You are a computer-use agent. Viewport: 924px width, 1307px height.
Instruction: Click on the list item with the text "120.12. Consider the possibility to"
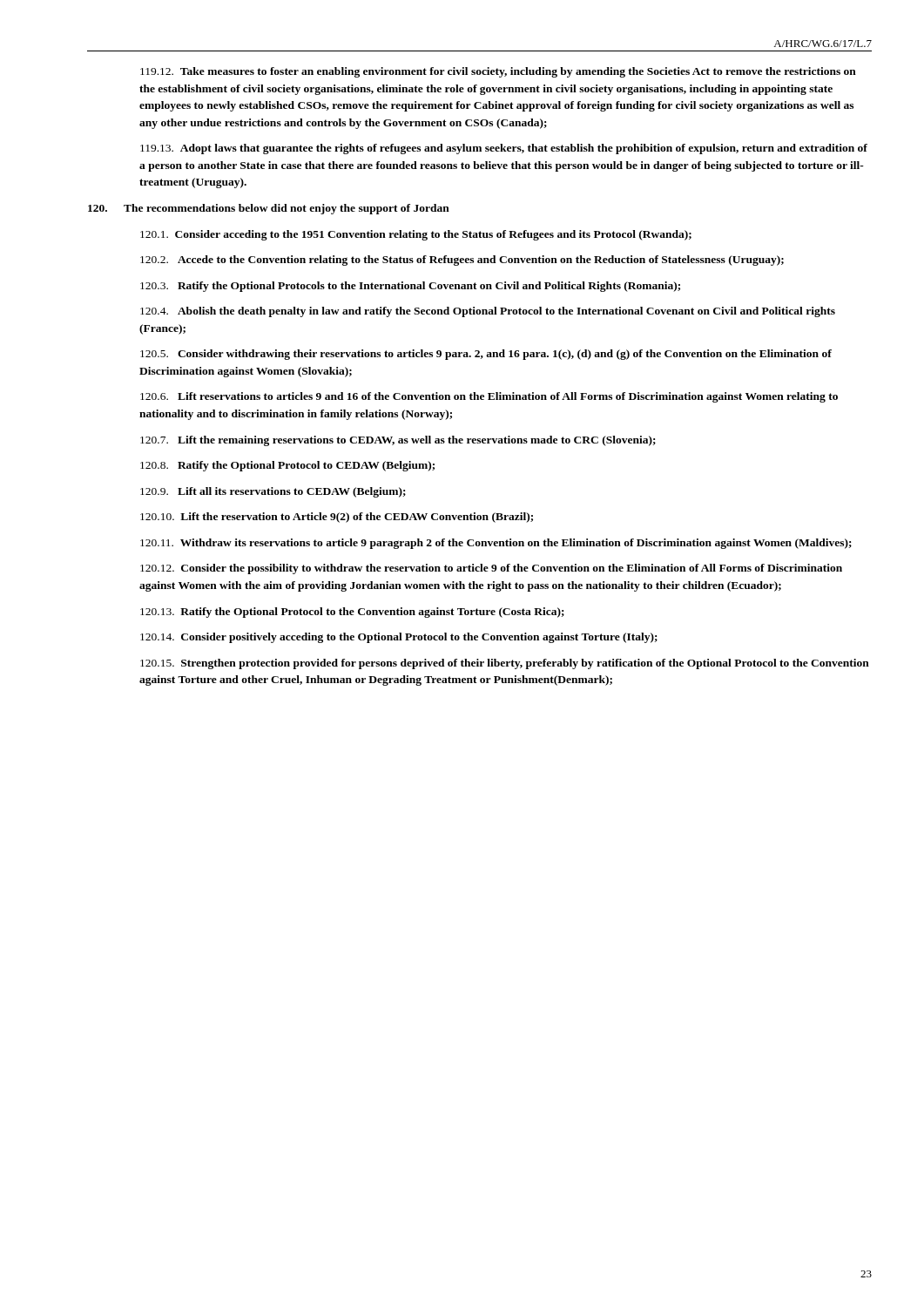click(x=491, y=577)
